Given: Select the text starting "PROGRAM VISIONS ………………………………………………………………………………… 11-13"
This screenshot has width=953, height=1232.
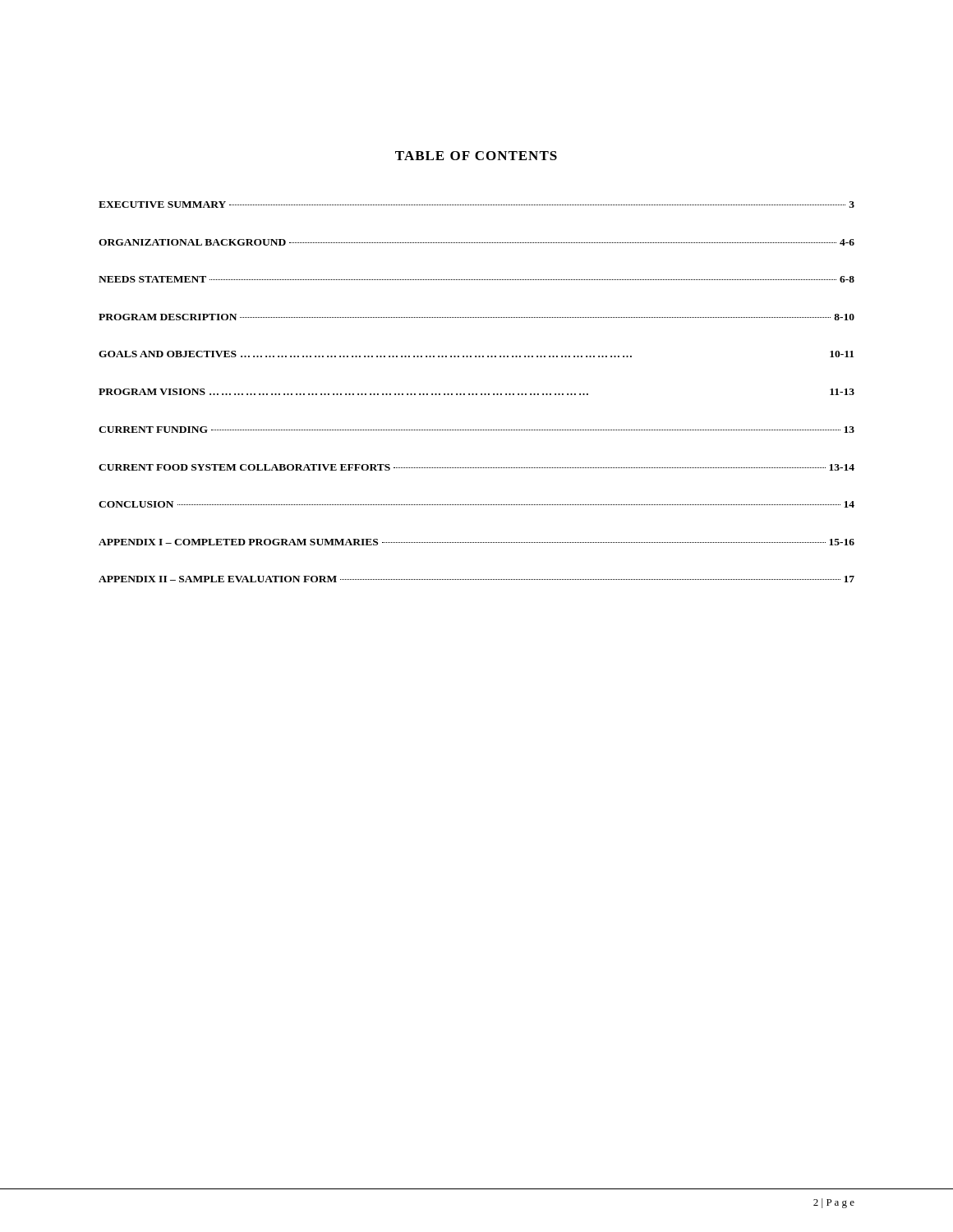Looking at the screenshot, I should 476,392.
